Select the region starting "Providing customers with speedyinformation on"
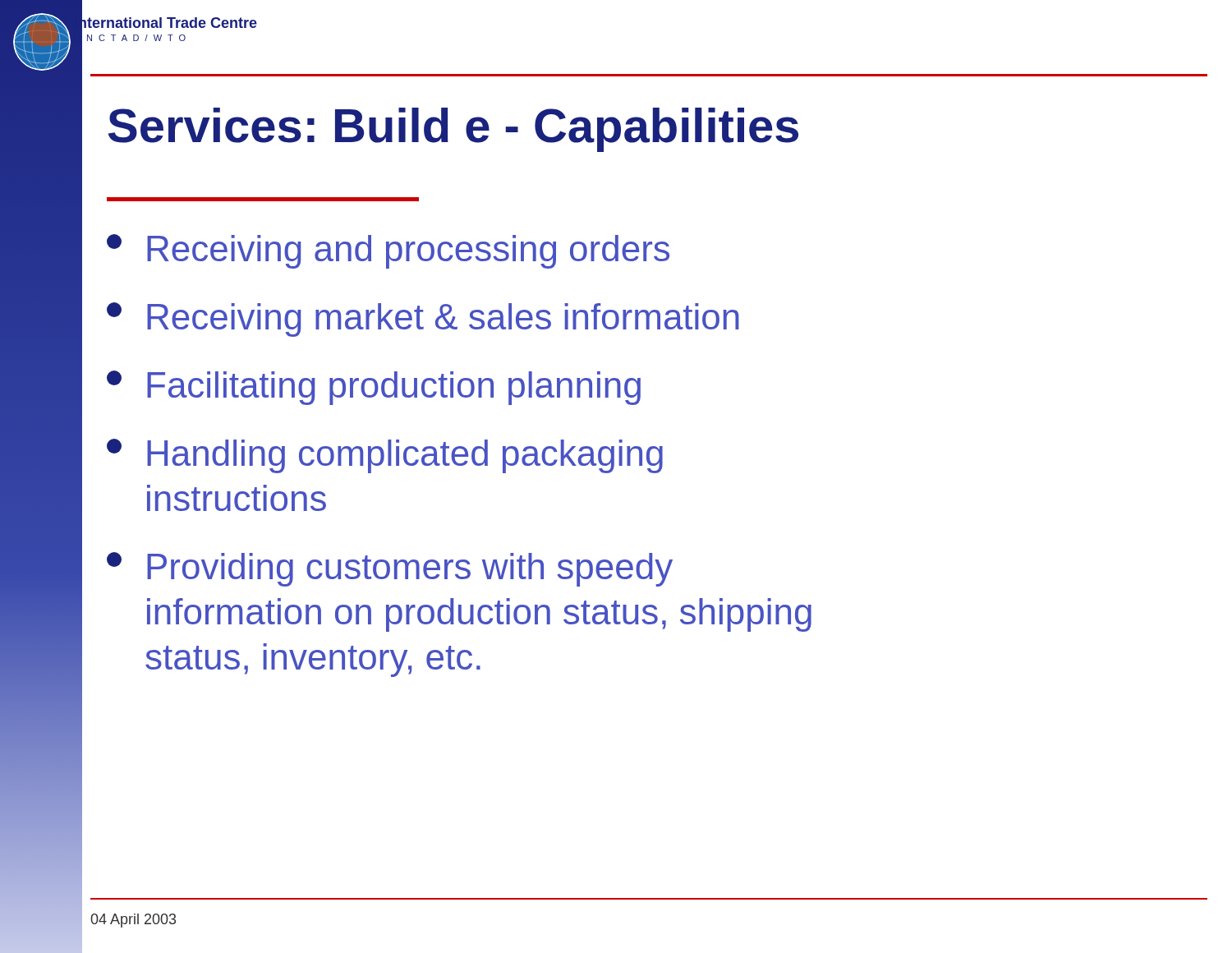Screen dimensions: 953x1232 click(460, 612)
